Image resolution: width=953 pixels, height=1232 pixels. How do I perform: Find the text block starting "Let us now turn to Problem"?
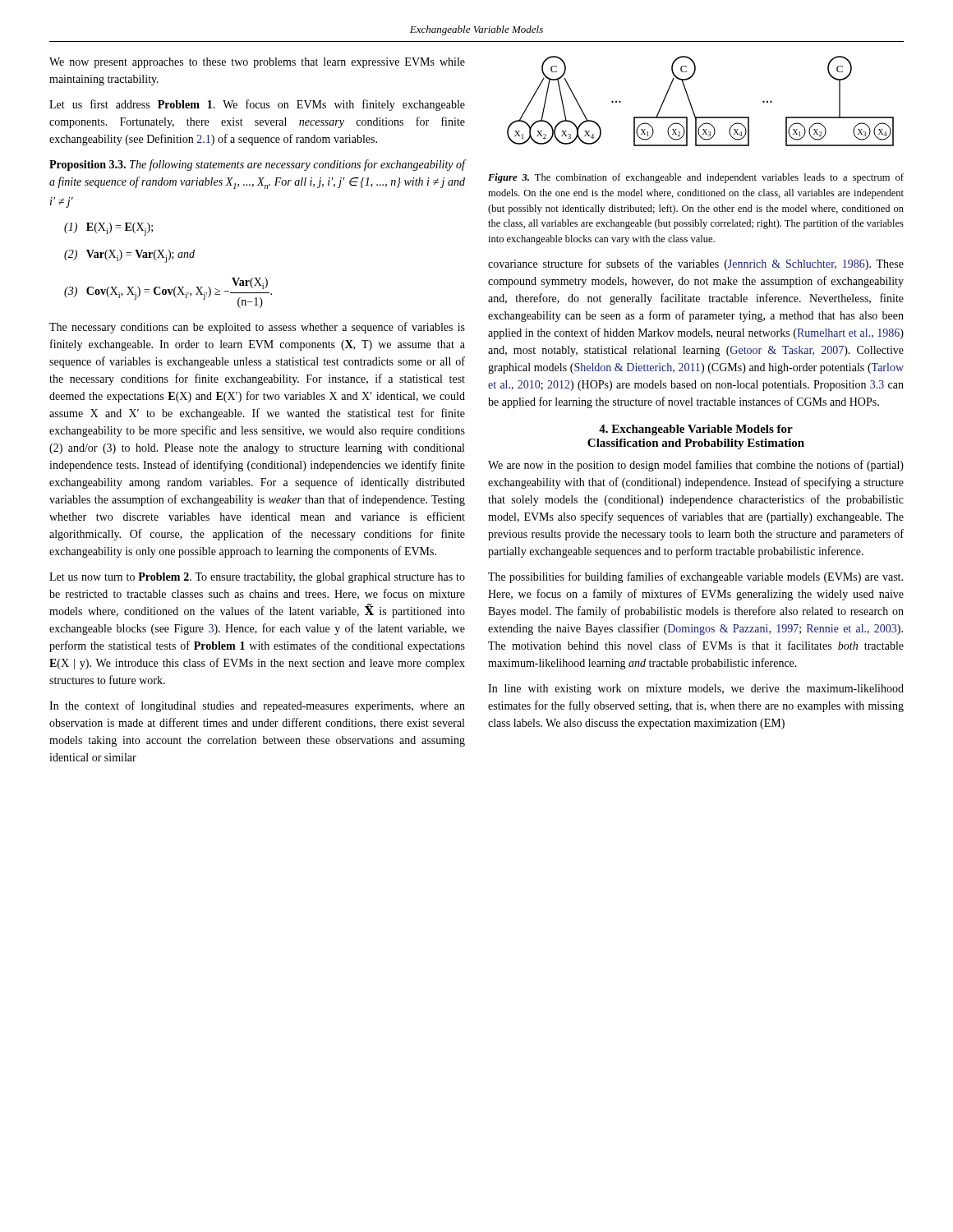click(257, 629)
